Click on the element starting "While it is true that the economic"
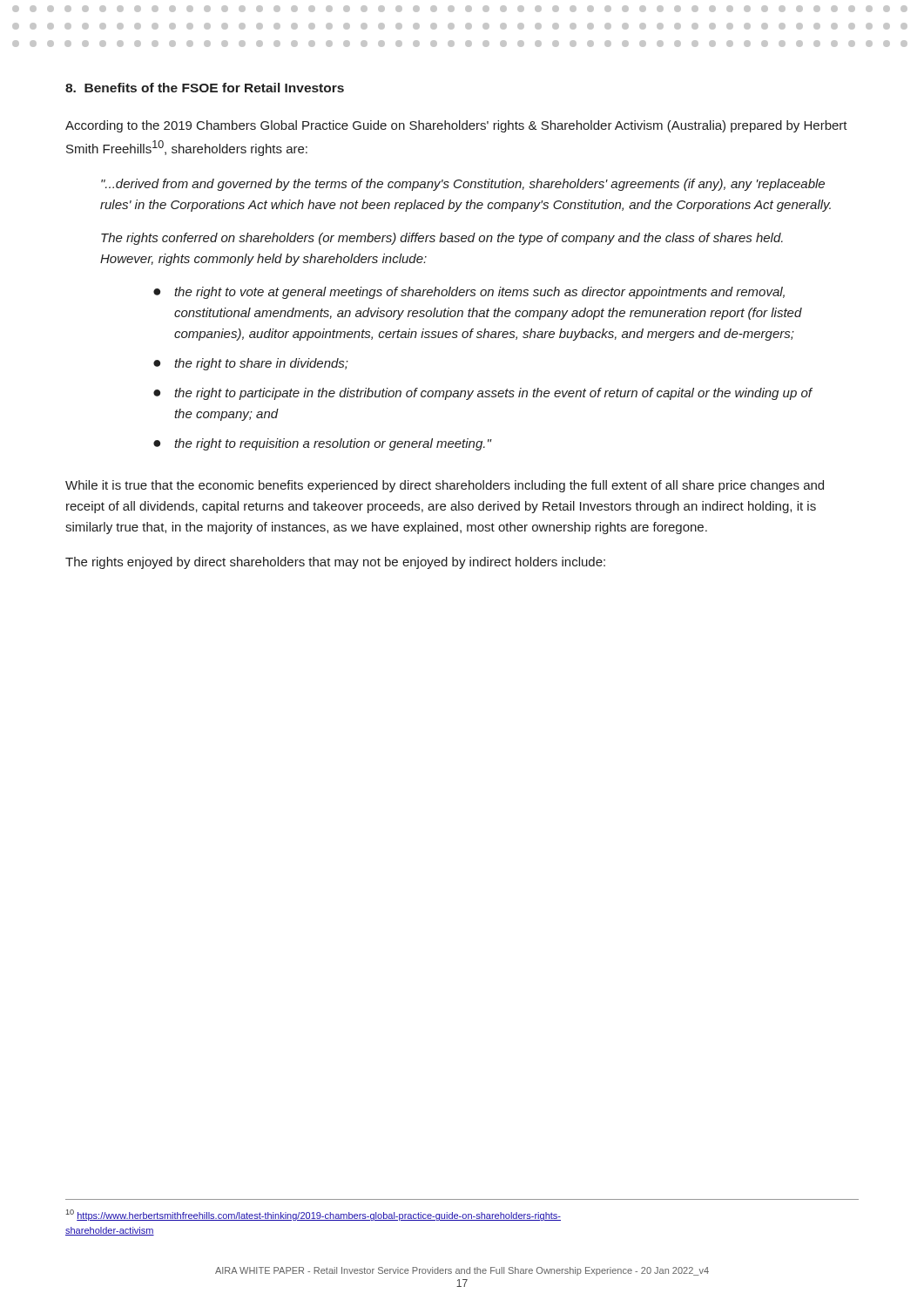The width and height of the screenshot is (924, 1307). point(445,506)
